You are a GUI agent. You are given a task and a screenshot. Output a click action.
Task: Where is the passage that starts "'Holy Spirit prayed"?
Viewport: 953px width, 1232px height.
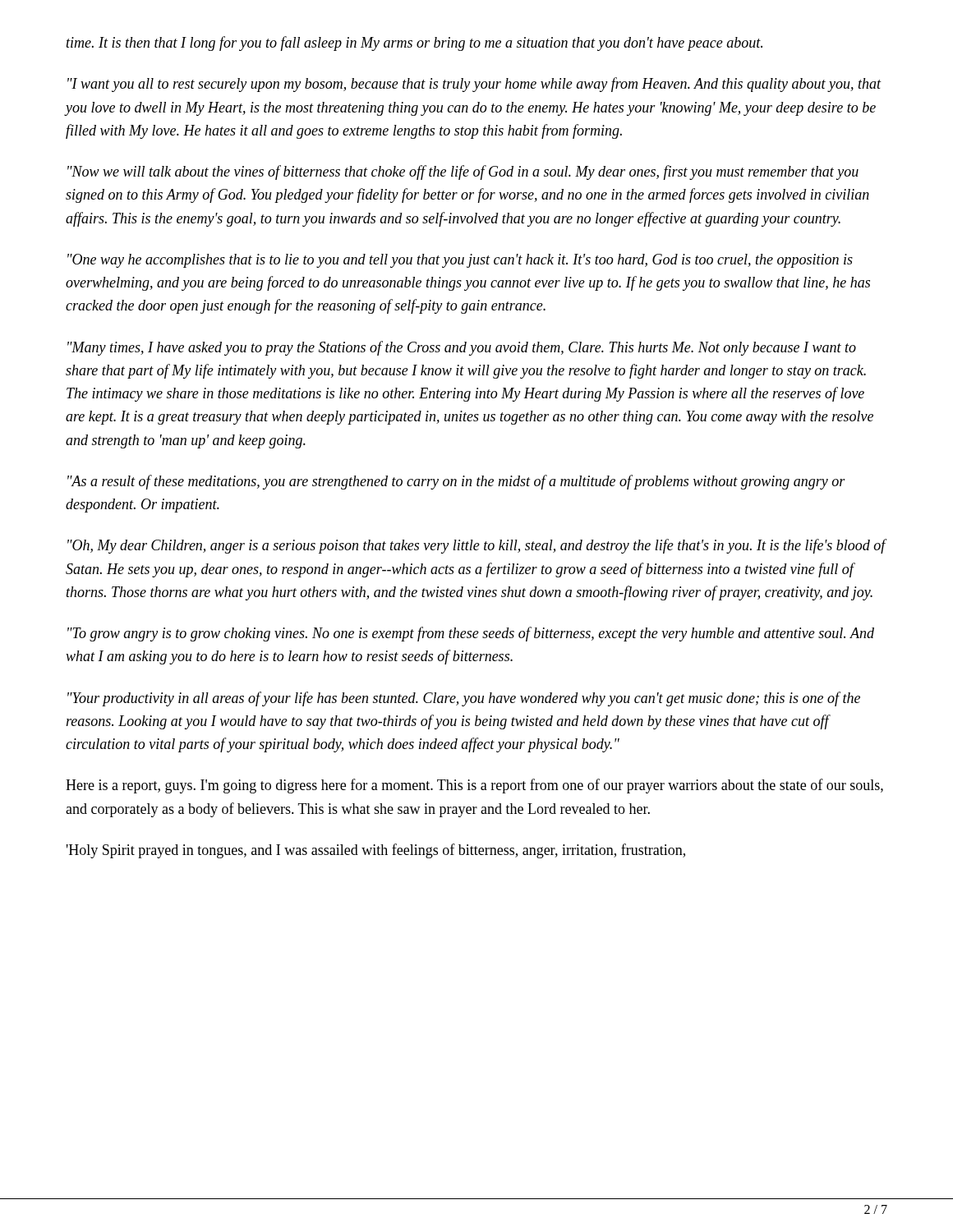point(376,850)
